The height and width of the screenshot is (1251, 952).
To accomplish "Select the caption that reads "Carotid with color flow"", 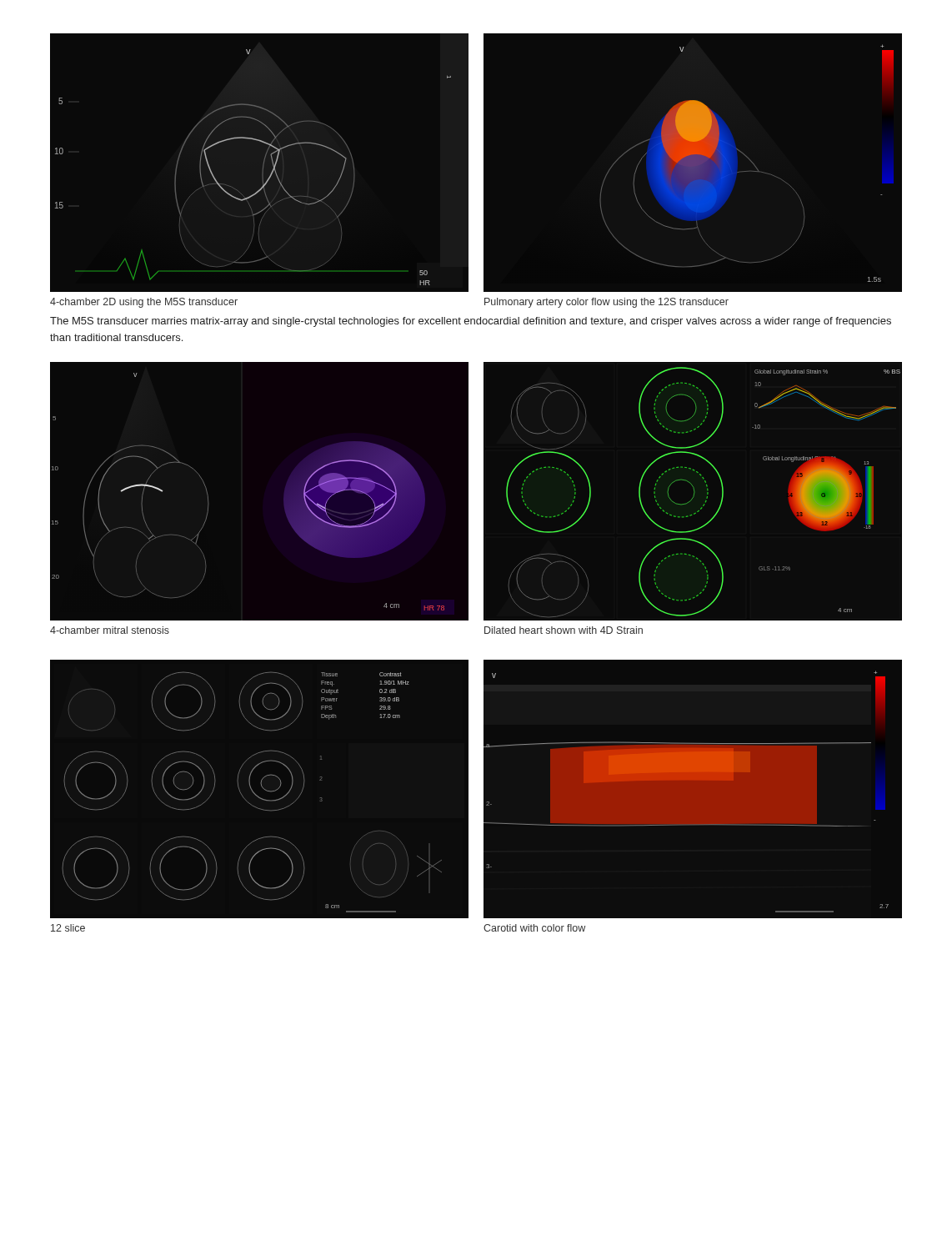I will (x=534, y=928).
